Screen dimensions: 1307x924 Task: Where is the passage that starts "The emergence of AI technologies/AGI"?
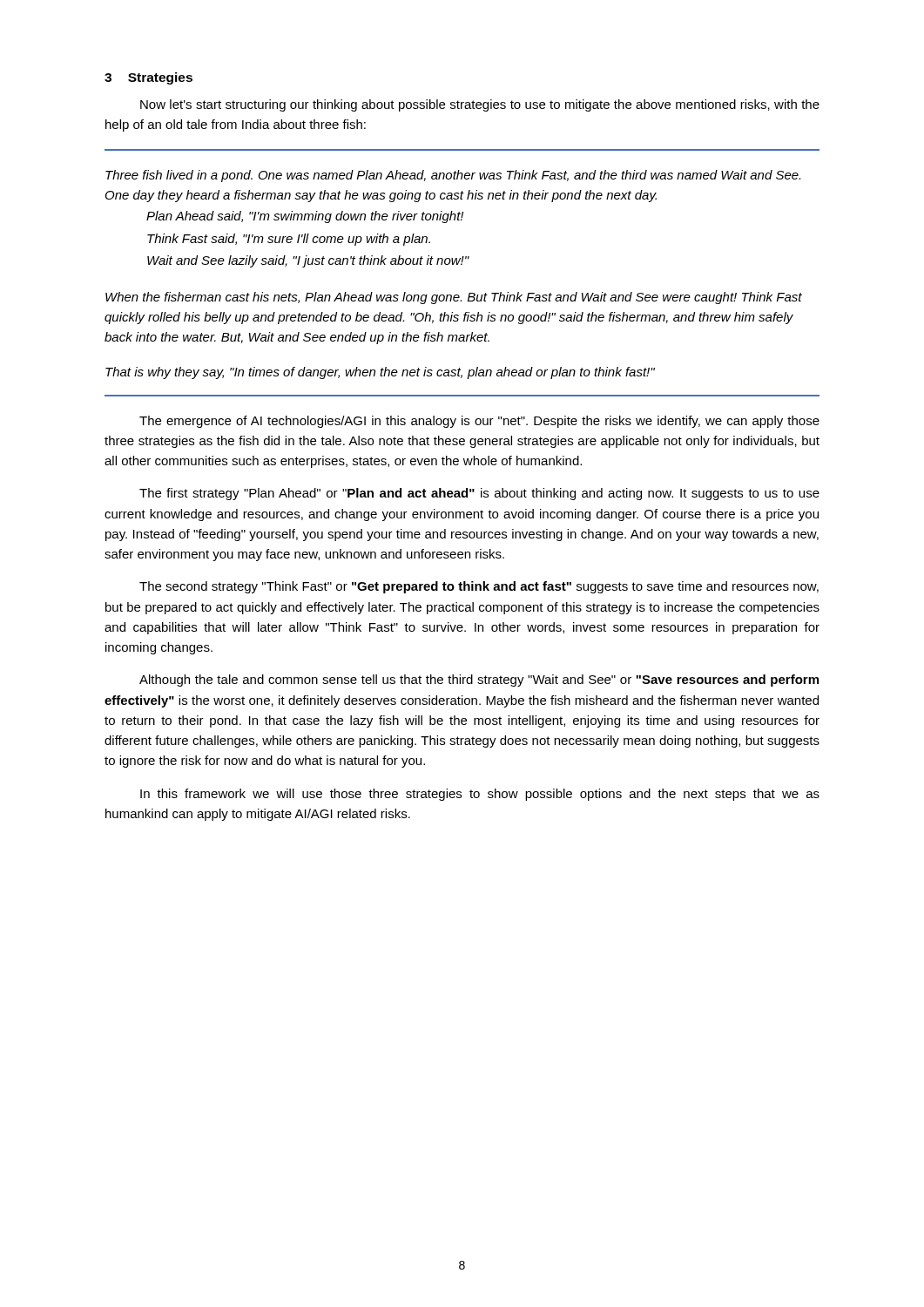[x=462, y=440]
